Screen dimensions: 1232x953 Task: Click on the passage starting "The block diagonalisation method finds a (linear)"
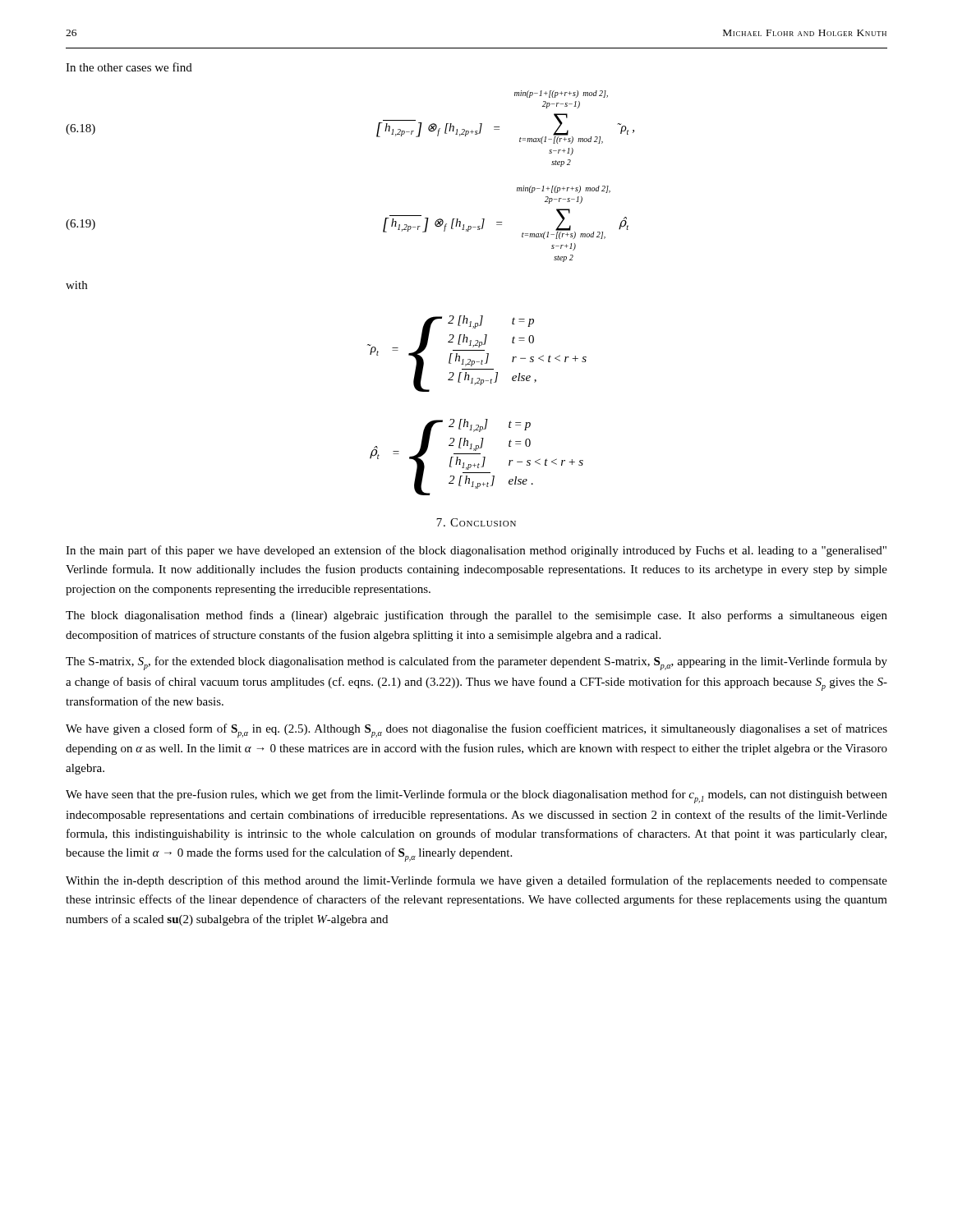tap(476, 625)
